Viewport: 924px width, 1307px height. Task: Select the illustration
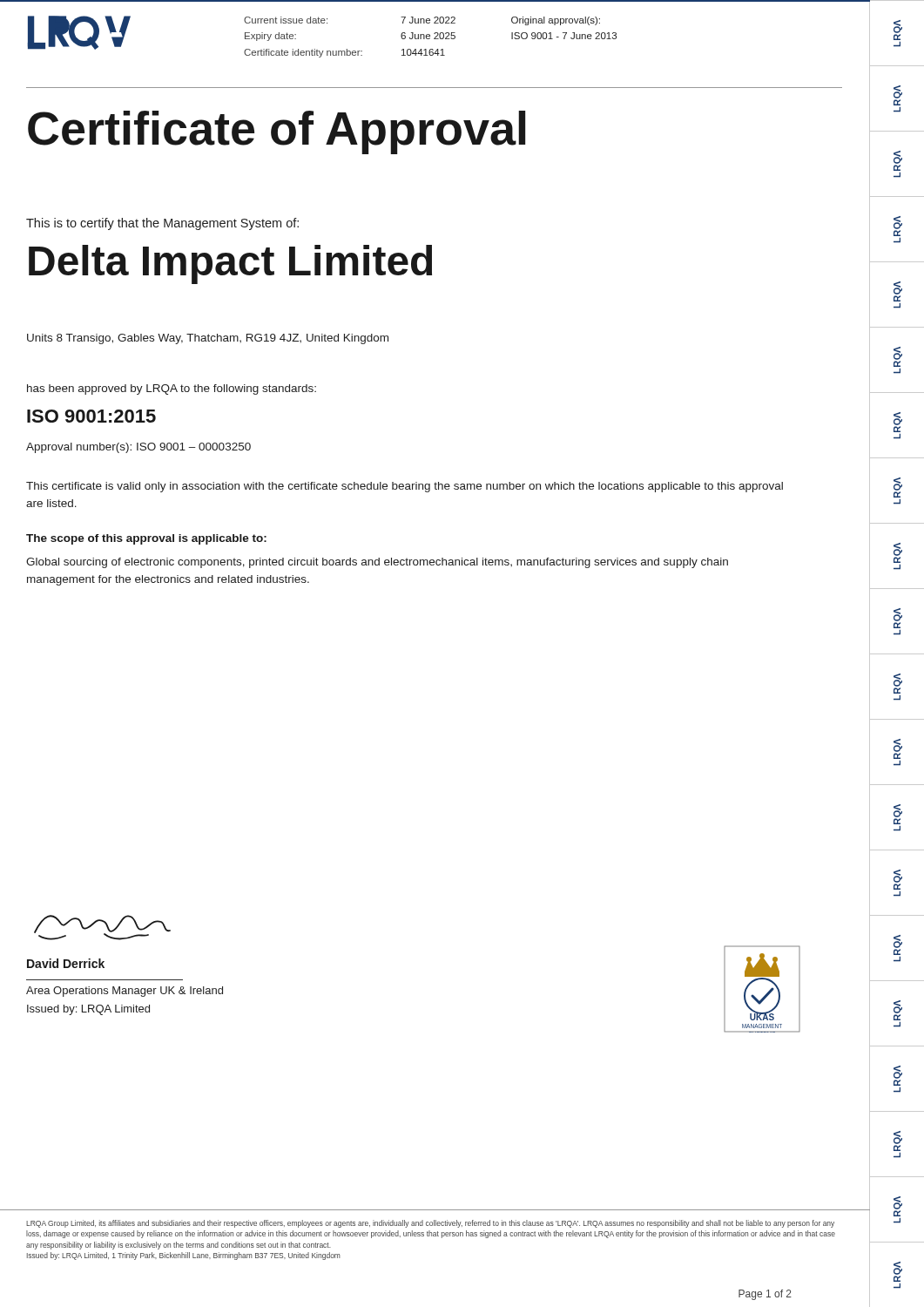125,925
